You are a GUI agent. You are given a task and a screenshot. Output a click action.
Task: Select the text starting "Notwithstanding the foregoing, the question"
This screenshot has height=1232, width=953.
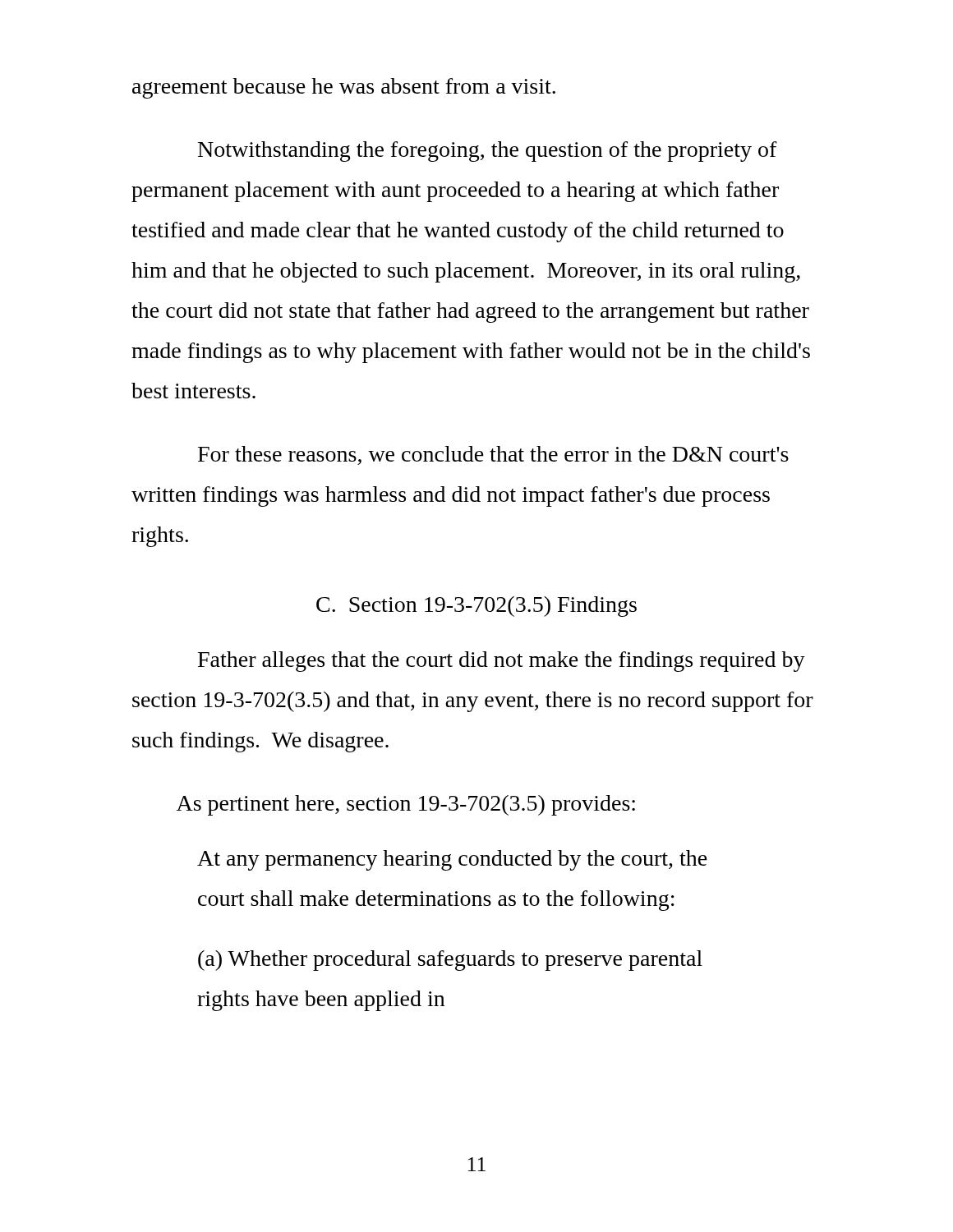[x=471, y=270]
